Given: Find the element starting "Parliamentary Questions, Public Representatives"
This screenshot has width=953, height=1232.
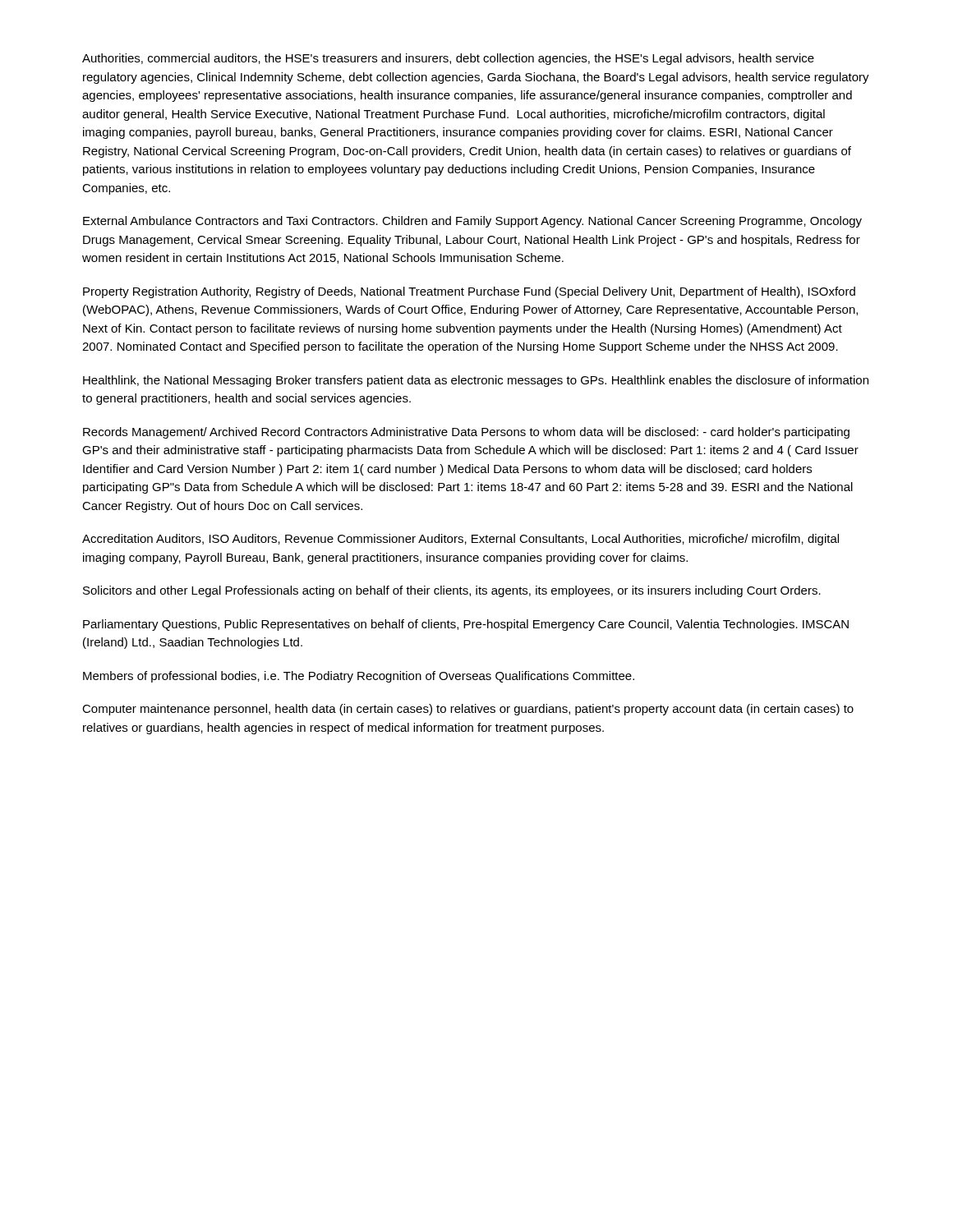Looking at the screenshot, I should click(466, 633).
